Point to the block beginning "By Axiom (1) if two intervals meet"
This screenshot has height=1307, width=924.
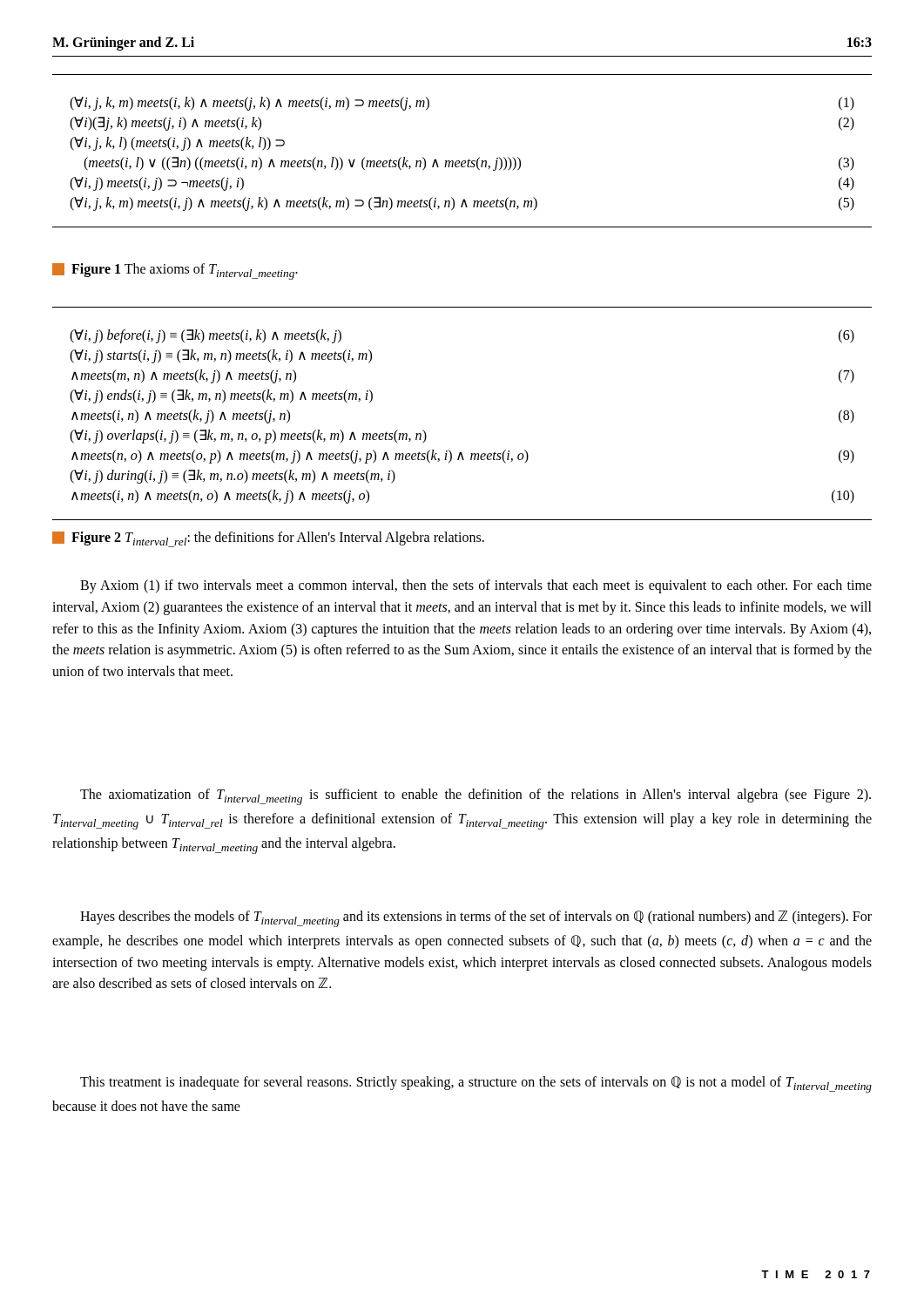coord(462,629)
